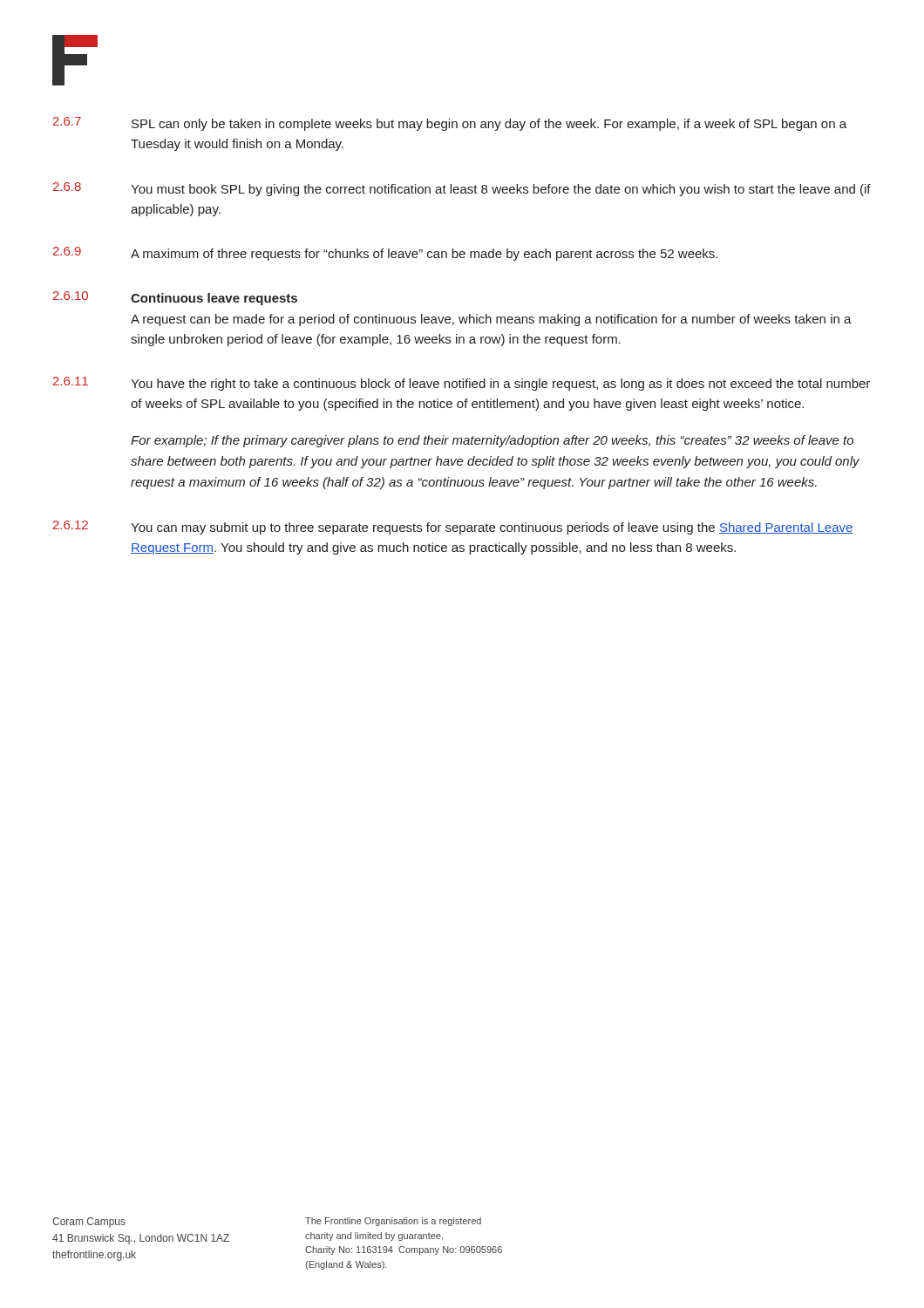The height and width of the screenshot is (1308, 924).
Task: Locate a logo
Action: point(75,61)
